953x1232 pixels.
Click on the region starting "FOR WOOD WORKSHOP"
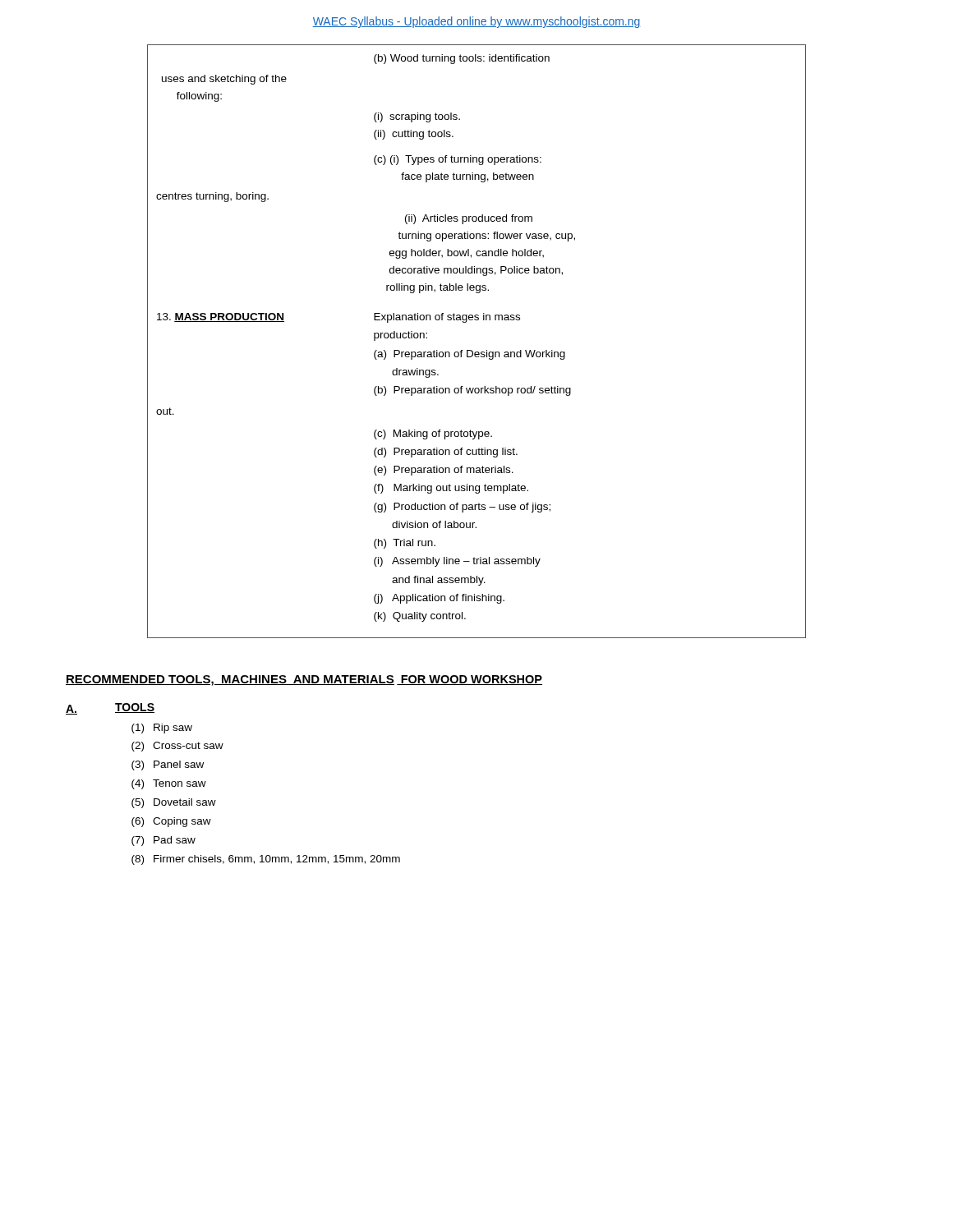tap(470, 679)
